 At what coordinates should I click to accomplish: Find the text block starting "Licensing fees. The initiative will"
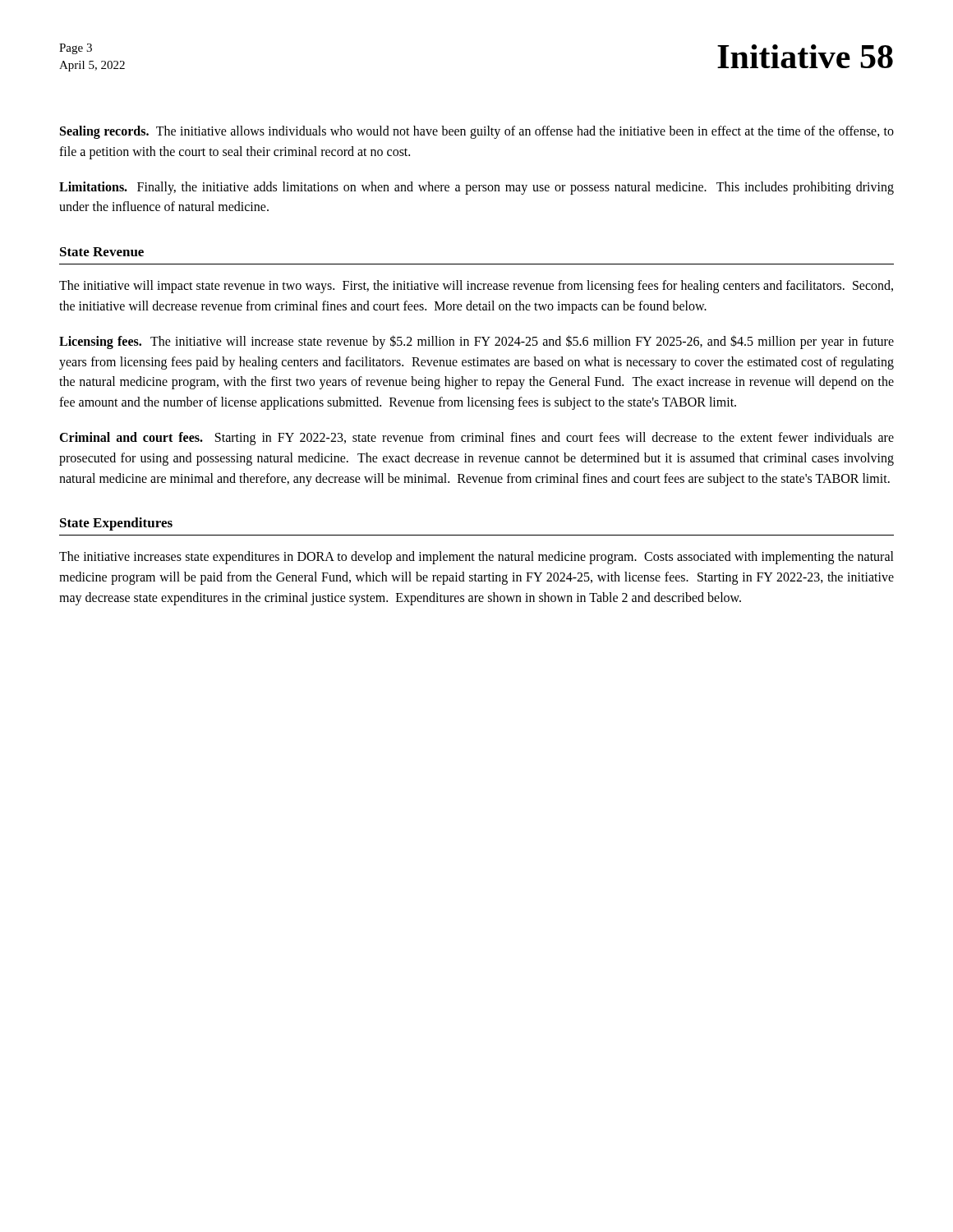click(x=476, y=372)
